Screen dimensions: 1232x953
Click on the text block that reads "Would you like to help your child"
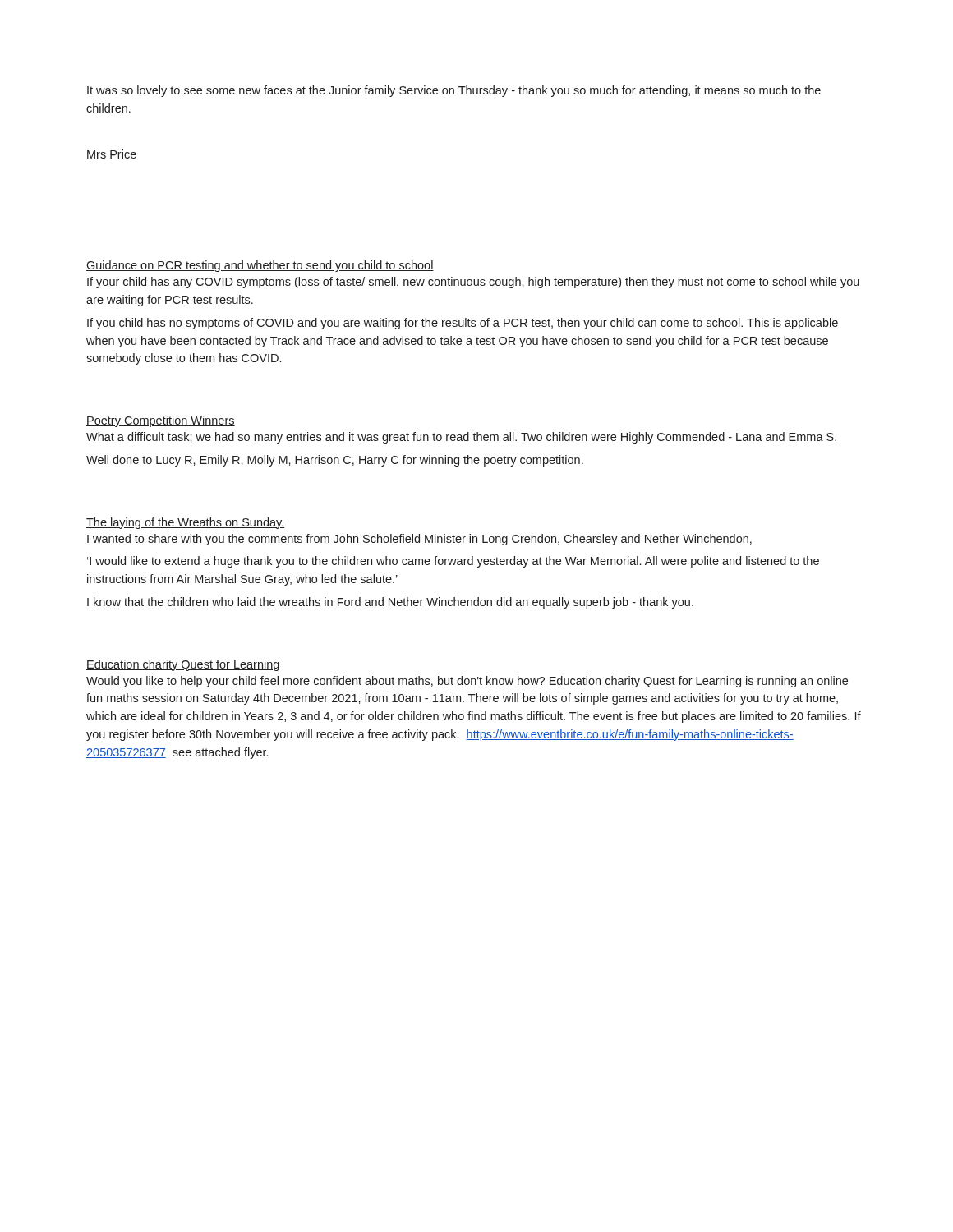tap(476, 717)
